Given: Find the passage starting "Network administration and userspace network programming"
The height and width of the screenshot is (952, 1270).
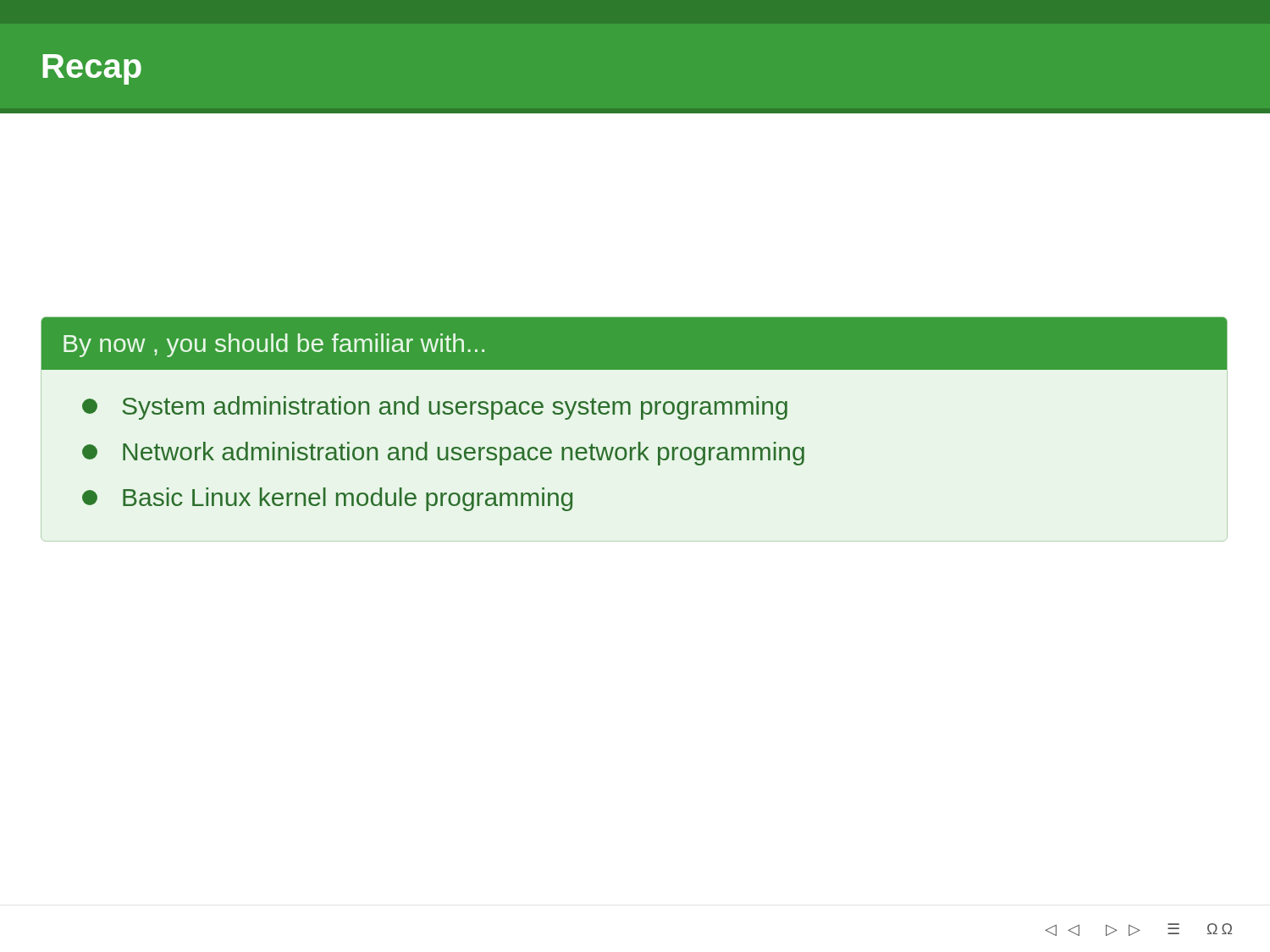Looking at the screenshot, I should click(444, 452).
